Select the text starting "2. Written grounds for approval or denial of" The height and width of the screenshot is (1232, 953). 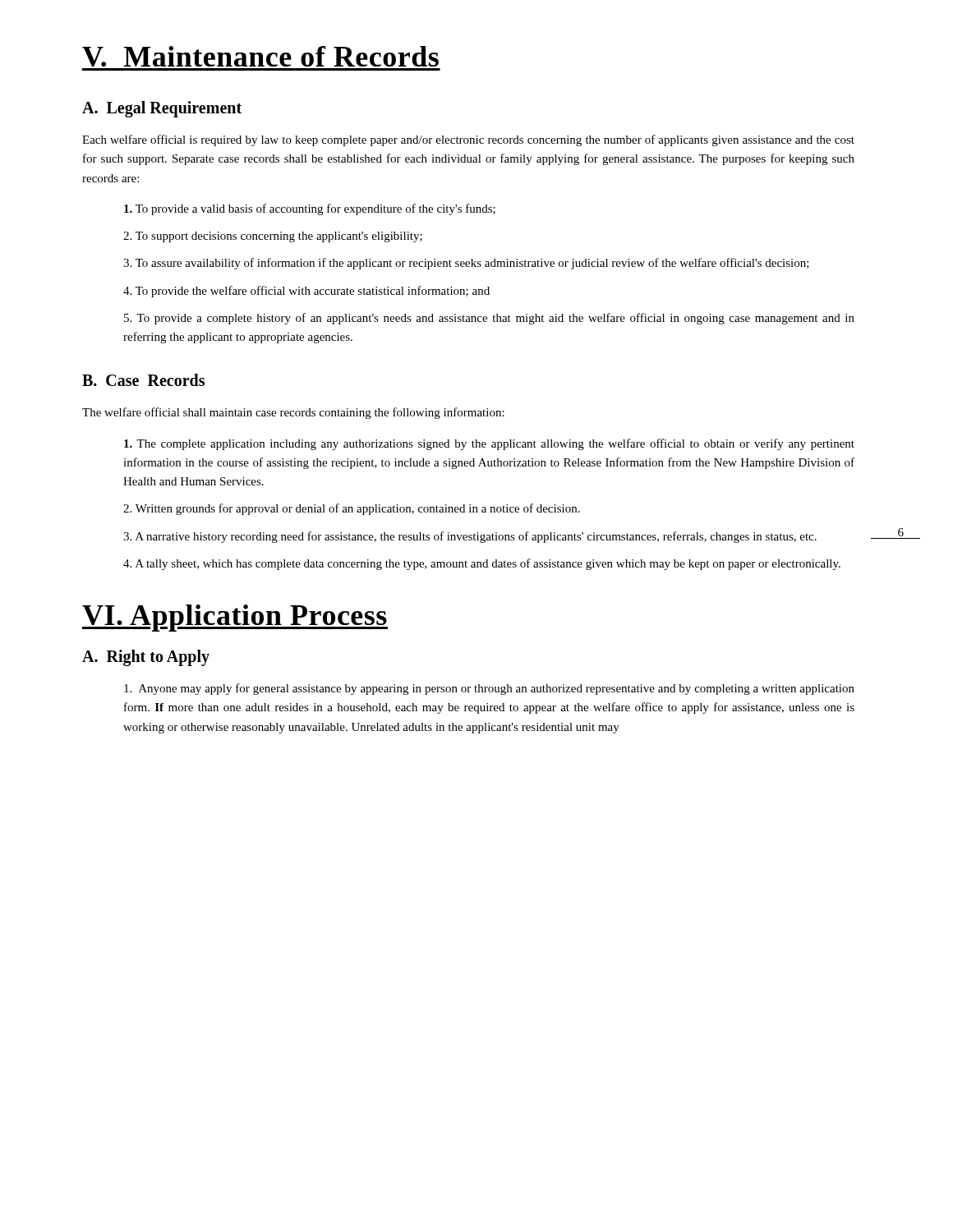pyautogui.click(x=352, y=509)
